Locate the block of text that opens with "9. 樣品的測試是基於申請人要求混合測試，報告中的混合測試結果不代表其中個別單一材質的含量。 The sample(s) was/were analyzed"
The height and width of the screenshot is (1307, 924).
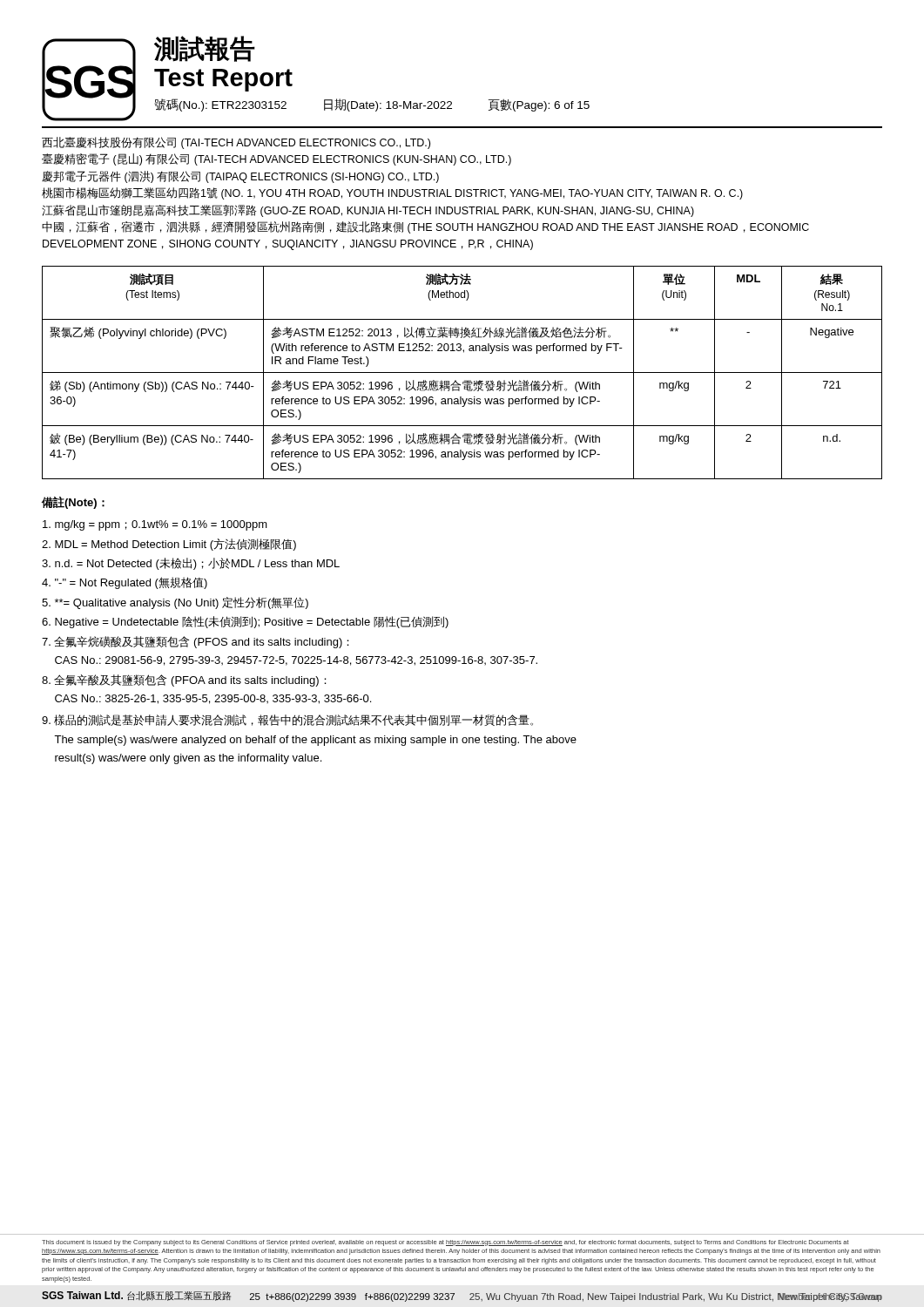coord(309,739)
